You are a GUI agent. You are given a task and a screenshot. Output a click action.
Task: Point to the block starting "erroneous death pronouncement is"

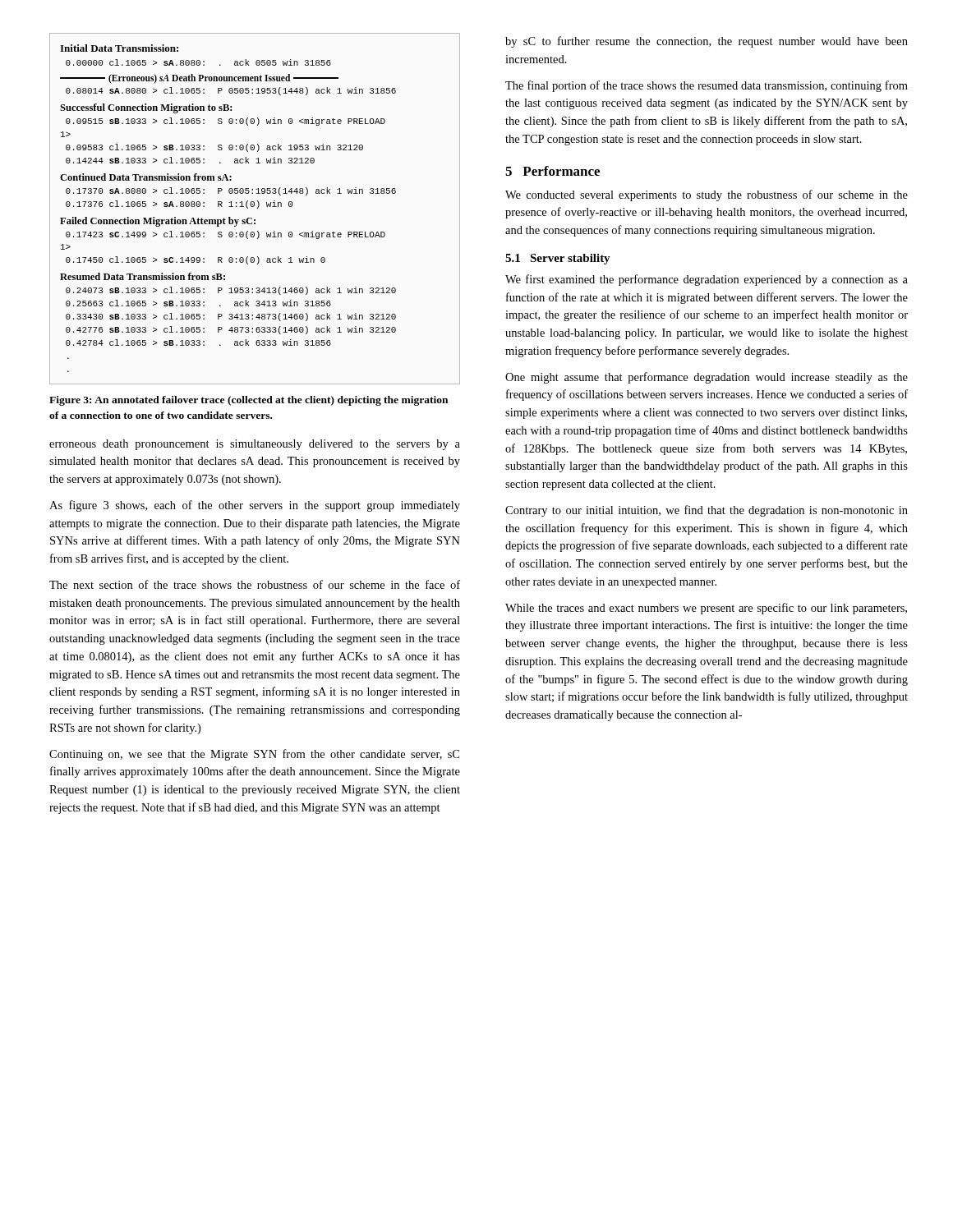(255, 461)
